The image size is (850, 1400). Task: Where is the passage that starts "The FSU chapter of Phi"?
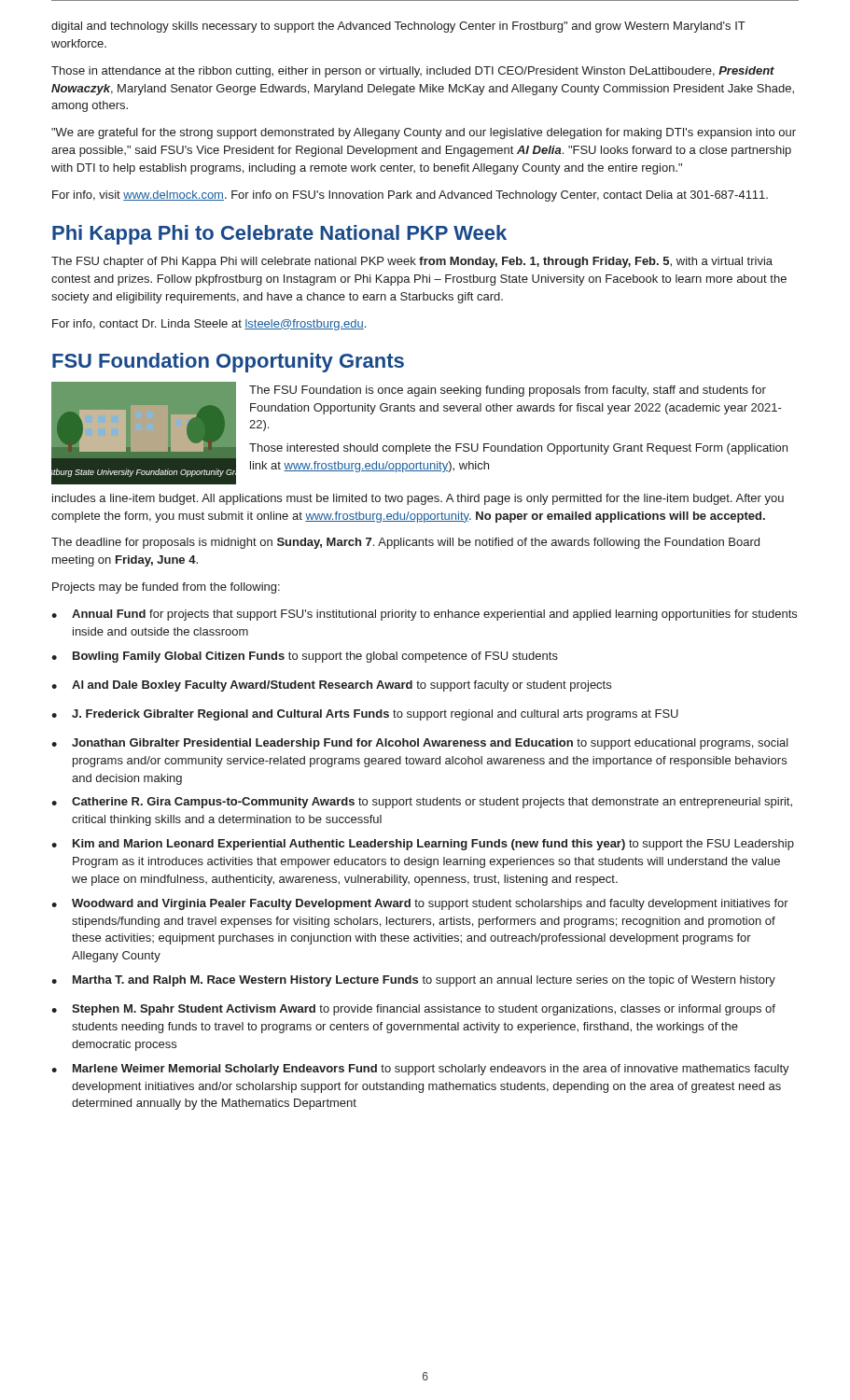tap(419, 278)
